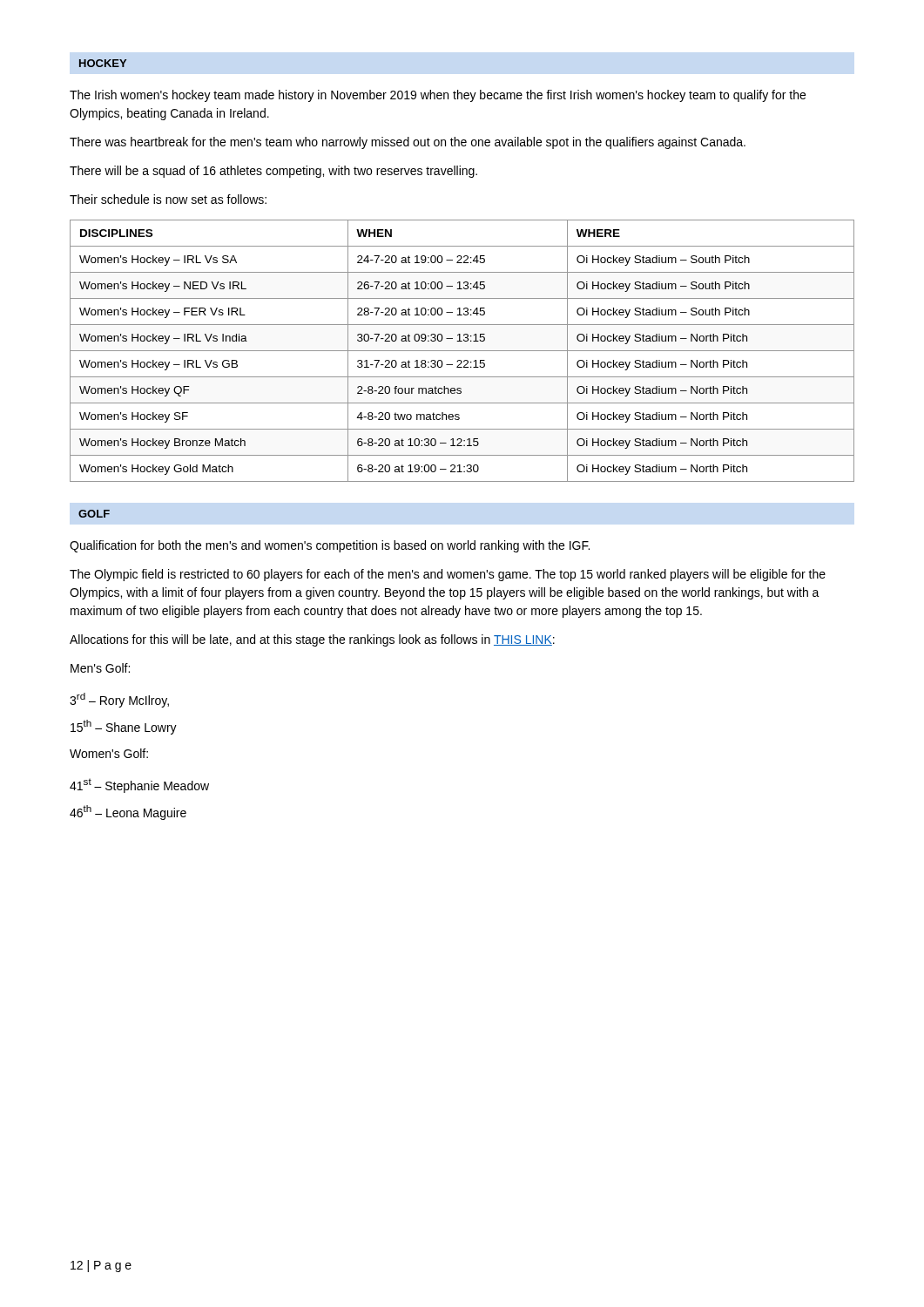Click on the table containing "Oi Hockey Stadium –"
Screen dimensions: 1307x924
(462, 351)
